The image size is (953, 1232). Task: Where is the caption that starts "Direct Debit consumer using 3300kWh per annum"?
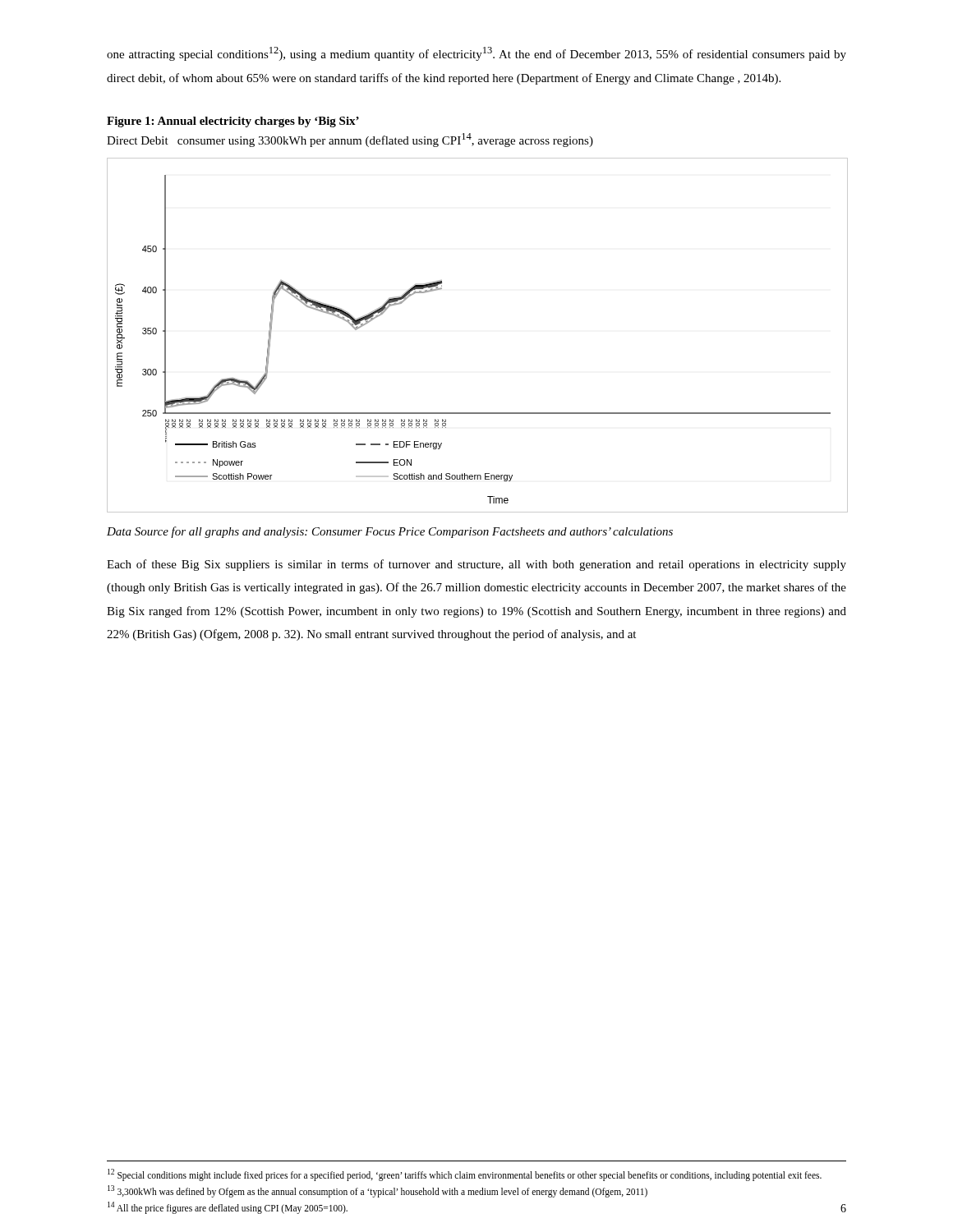click(350, 139)
